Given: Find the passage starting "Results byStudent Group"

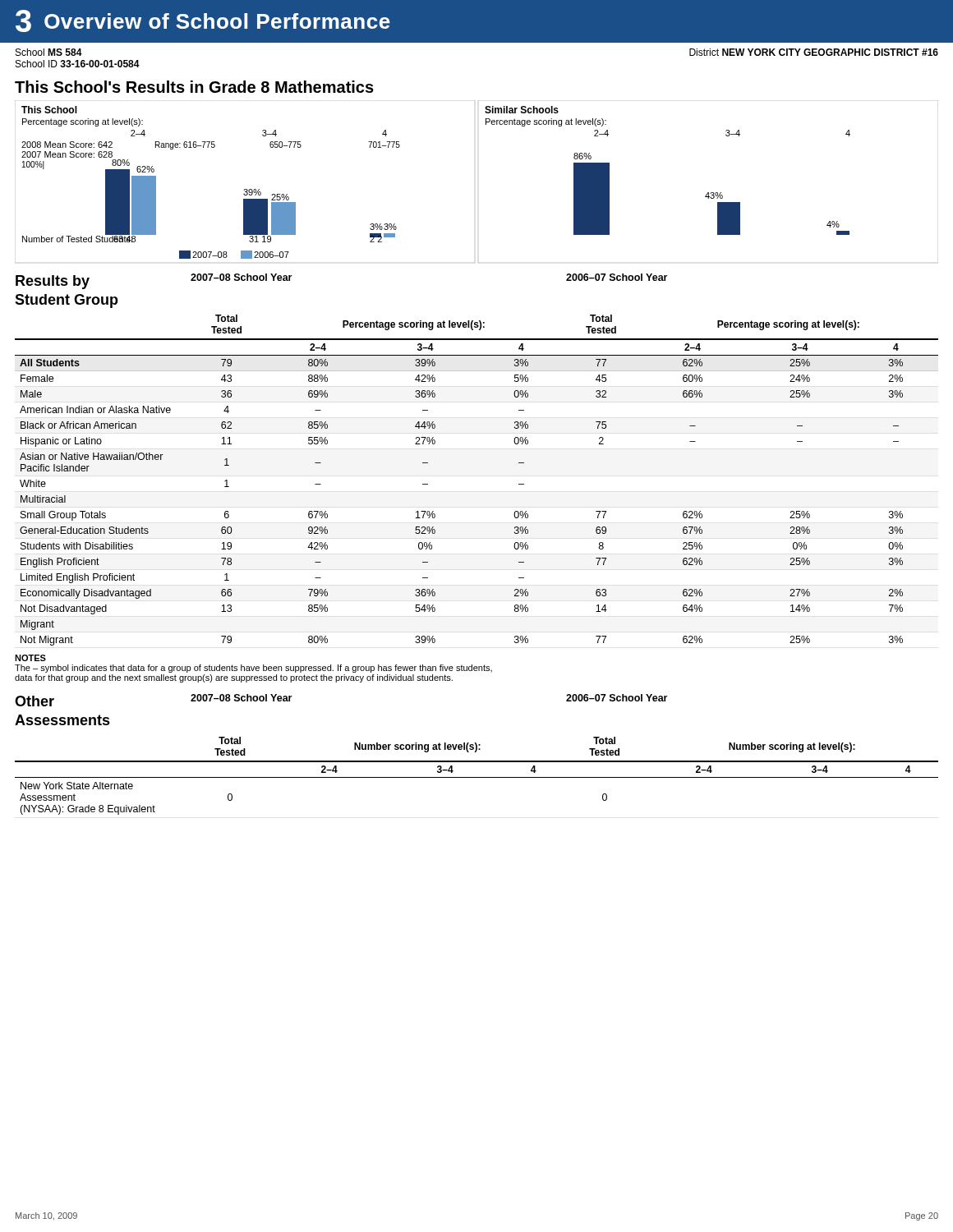Looking at the screenshot, I should (x=67, y=290).
